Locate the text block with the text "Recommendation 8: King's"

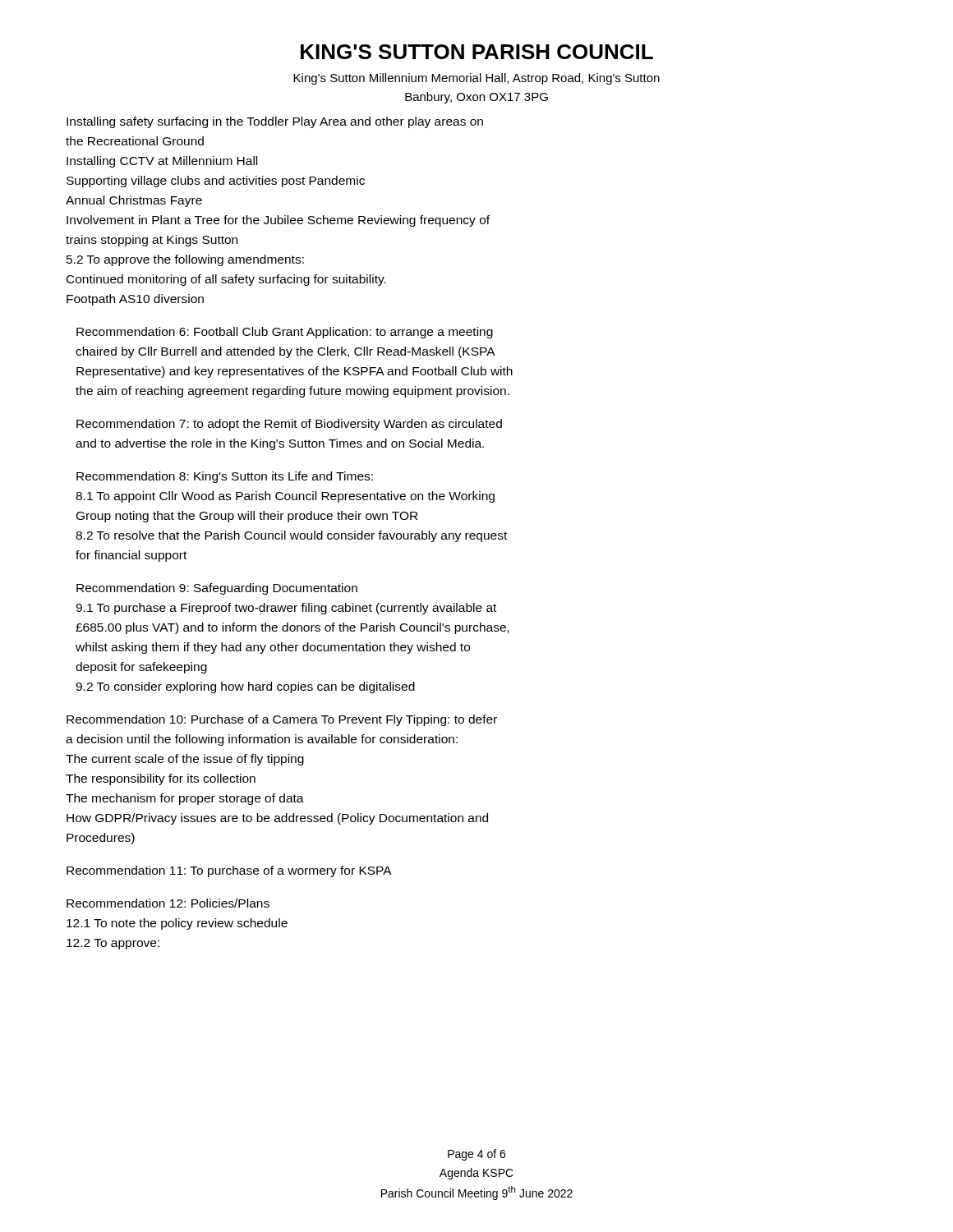291,515
